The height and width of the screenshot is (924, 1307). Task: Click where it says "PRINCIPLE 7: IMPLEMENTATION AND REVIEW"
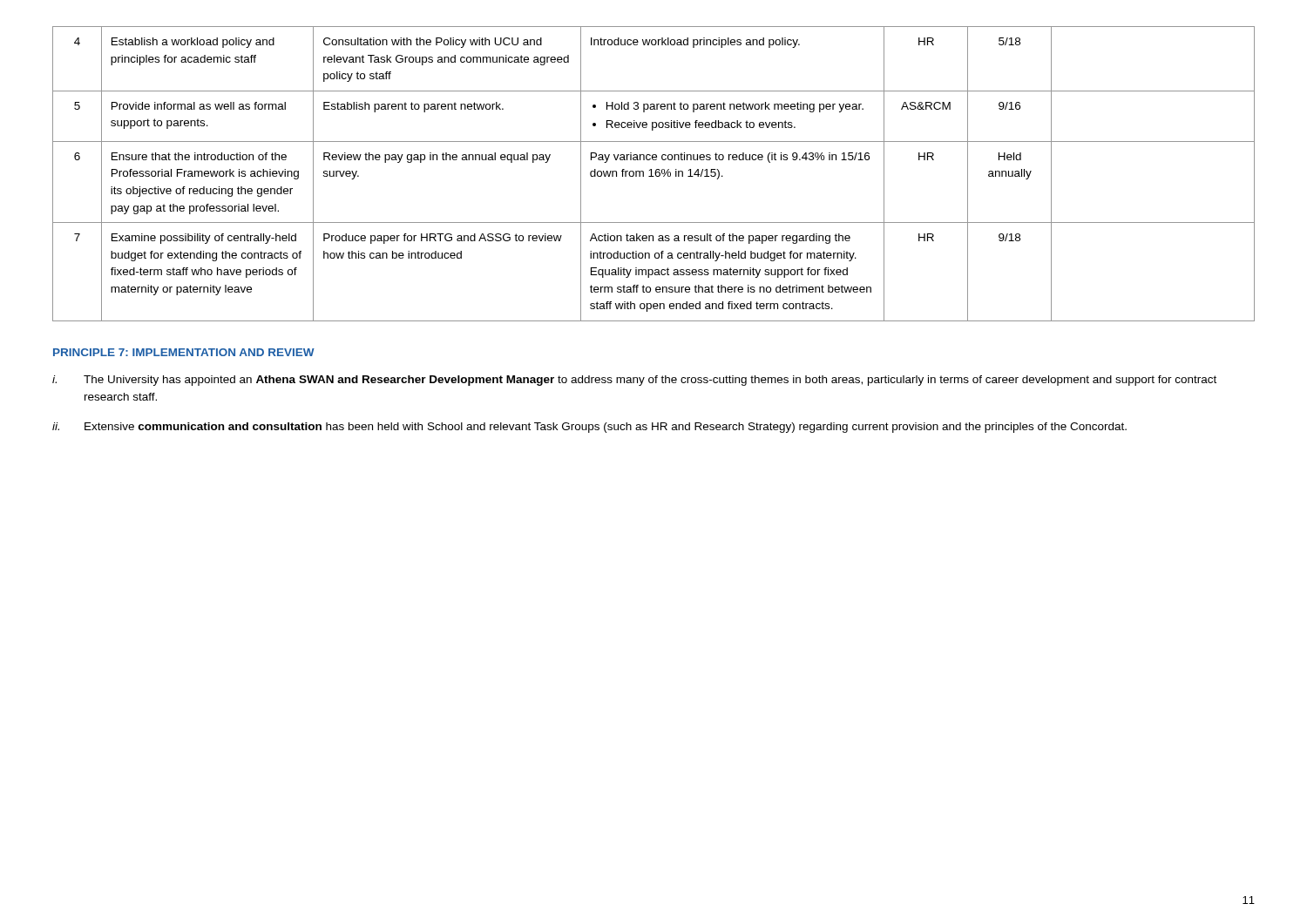(183, 352)
